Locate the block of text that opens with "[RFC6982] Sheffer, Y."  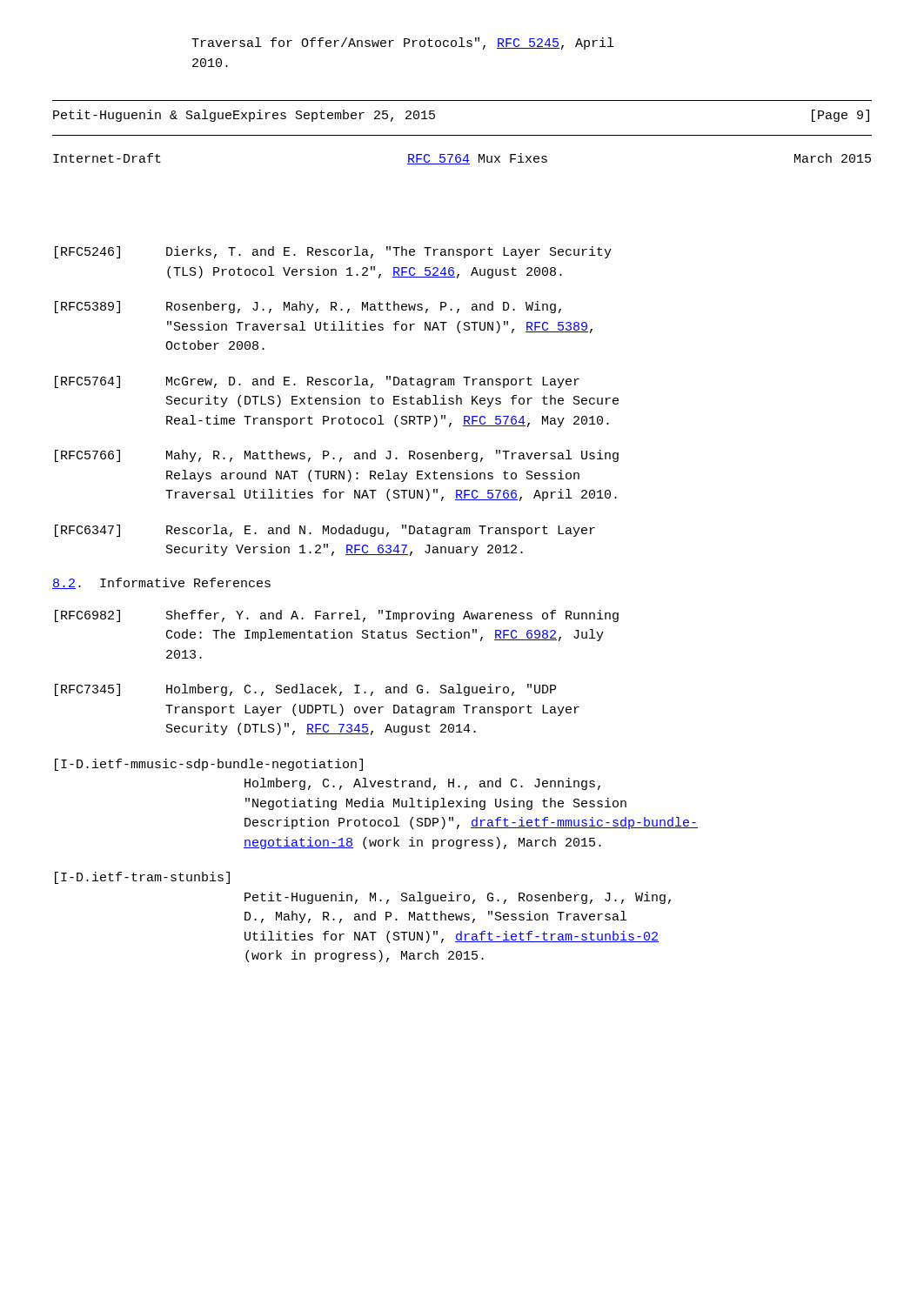[x=462, y=636]
